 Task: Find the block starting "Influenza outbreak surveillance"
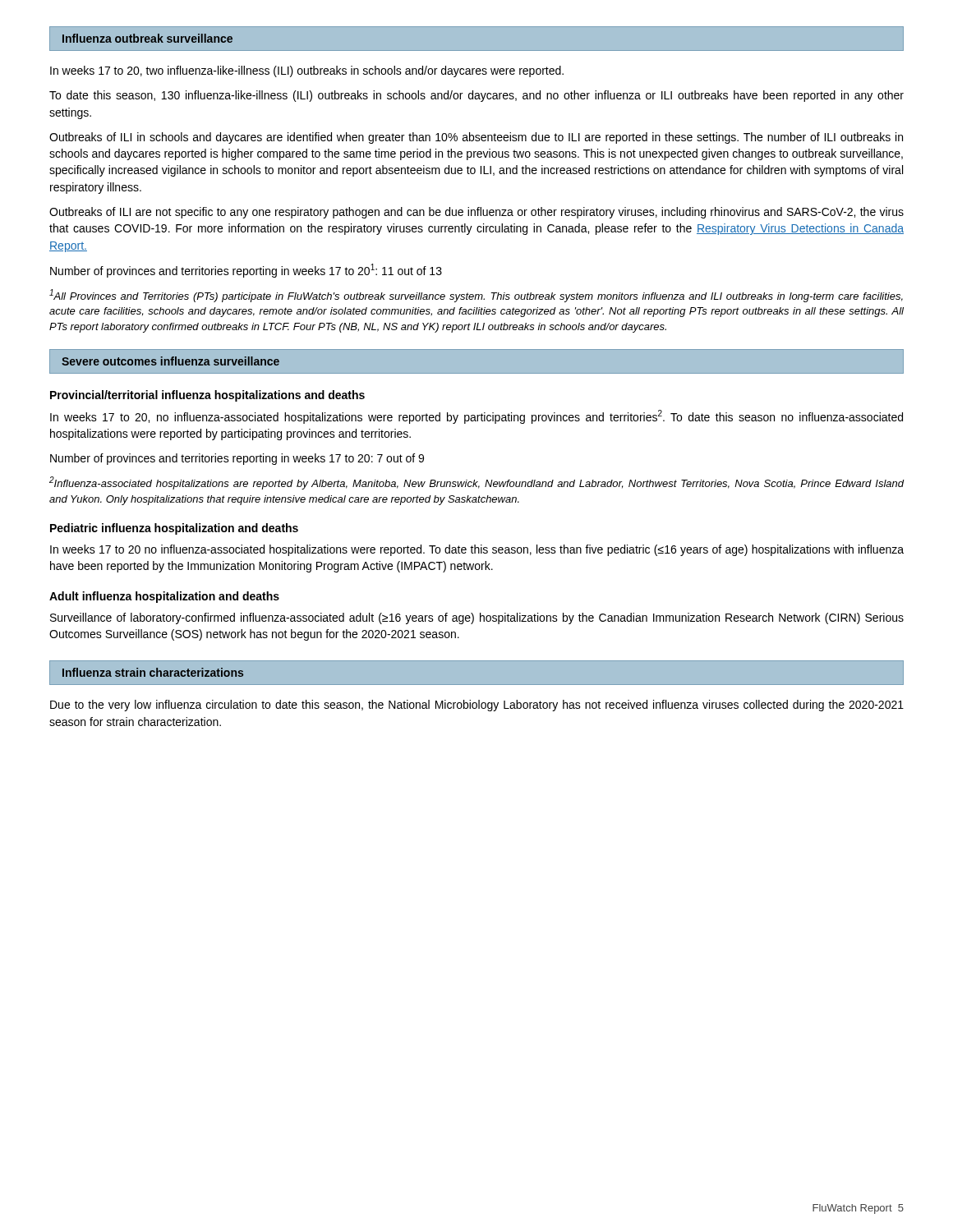[147, 39]
